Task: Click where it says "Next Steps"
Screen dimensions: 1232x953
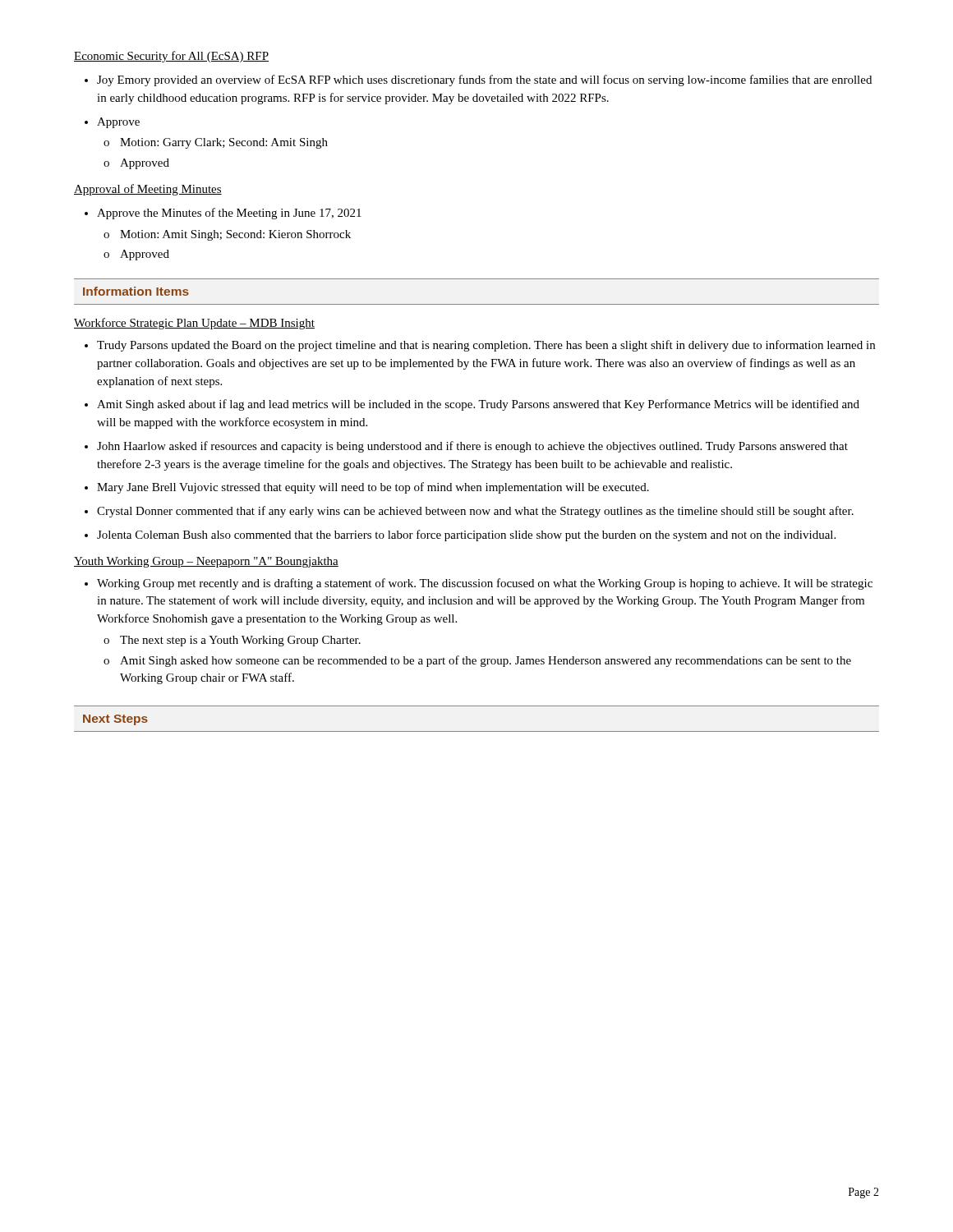Action: tap(476, 719)
